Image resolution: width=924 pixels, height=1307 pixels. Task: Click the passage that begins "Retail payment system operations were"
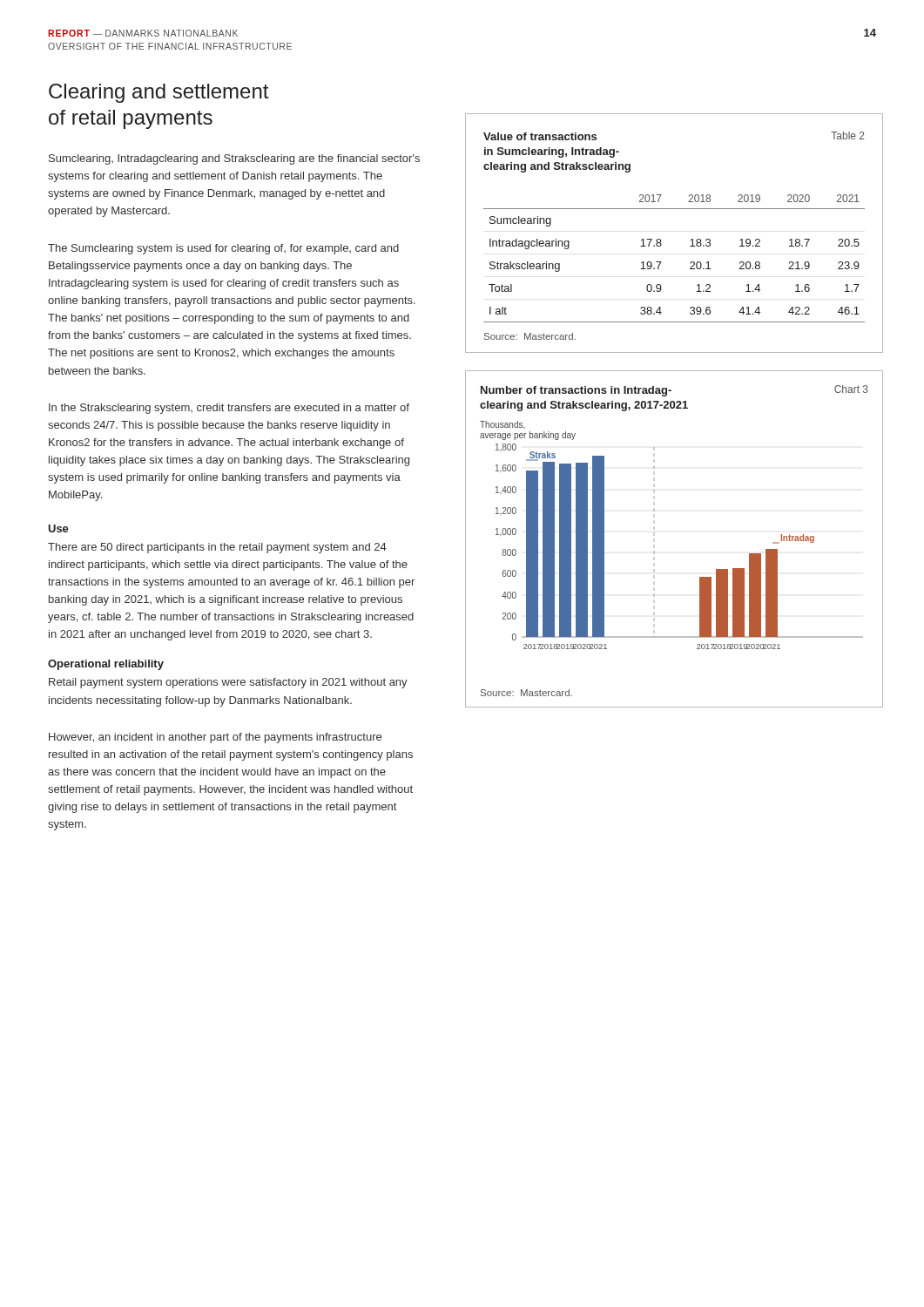tap(228, 691)
